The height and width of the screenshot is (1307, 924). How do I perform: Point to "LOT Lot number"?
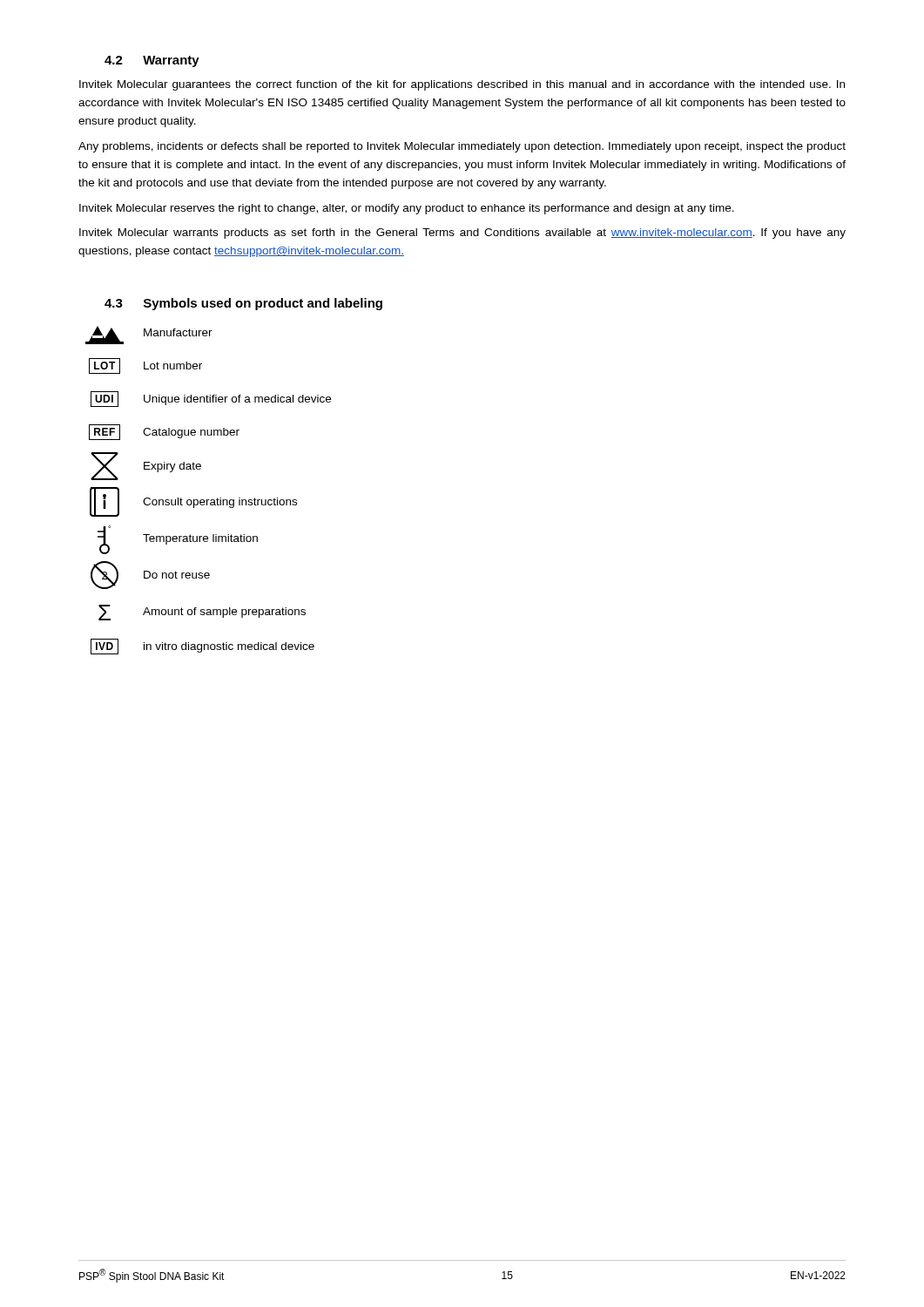[x=140, y=366]
